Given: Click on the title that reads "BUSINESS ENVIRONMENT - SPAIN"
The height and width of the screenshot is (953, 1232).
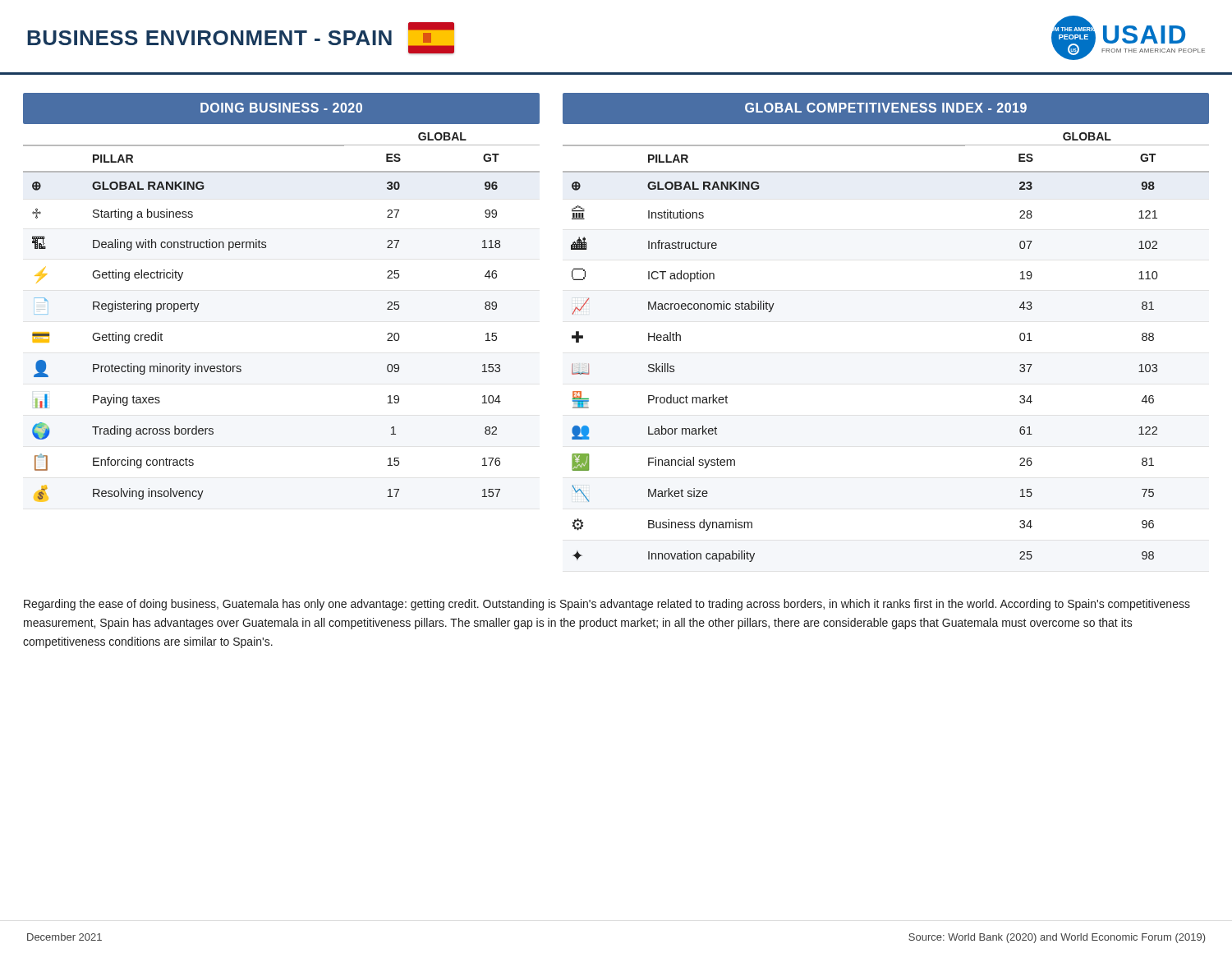Looking at the screenshot, I should pos(210,37).
